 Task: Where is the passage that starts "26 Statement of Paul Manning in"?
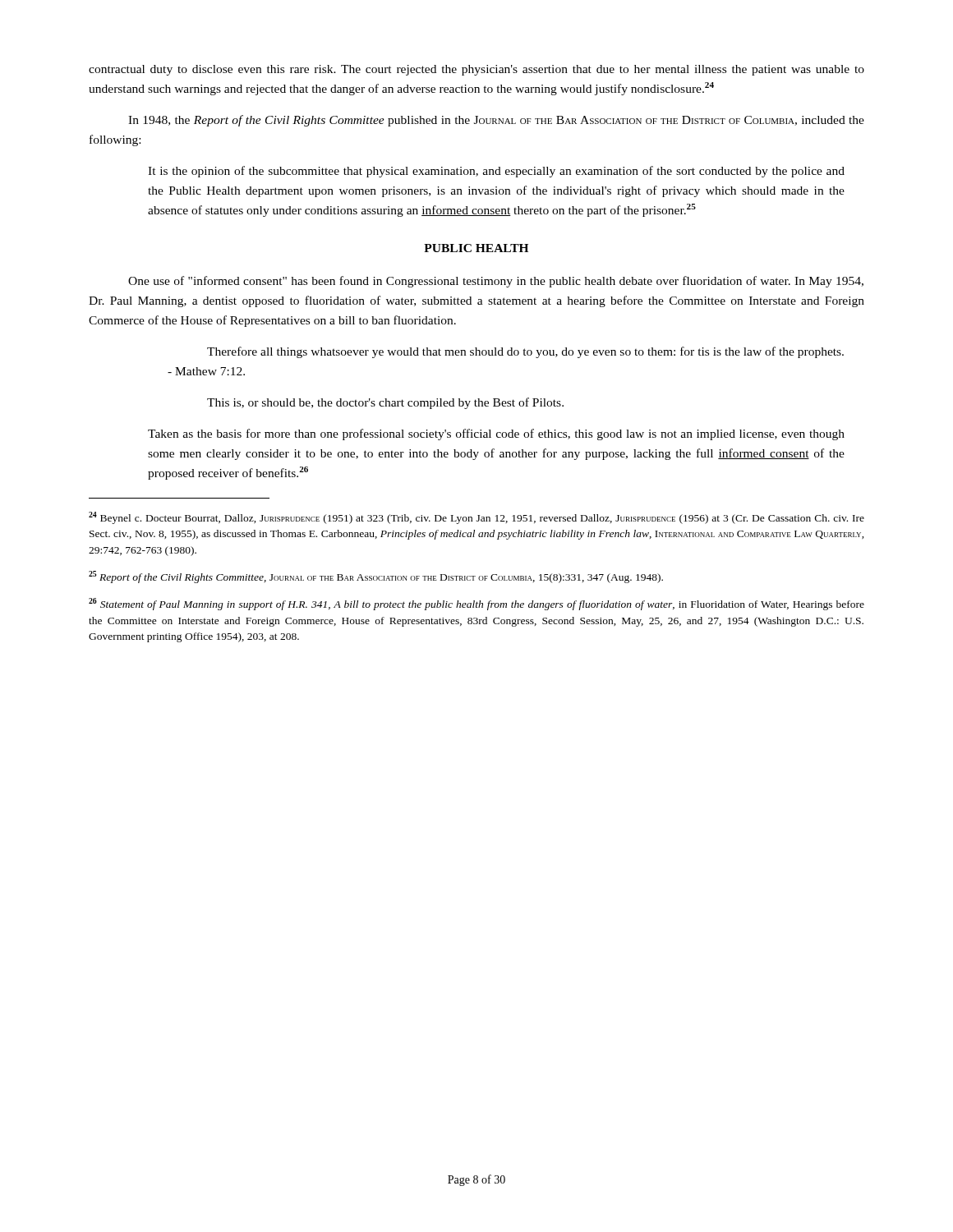click(x=476, y=620)
